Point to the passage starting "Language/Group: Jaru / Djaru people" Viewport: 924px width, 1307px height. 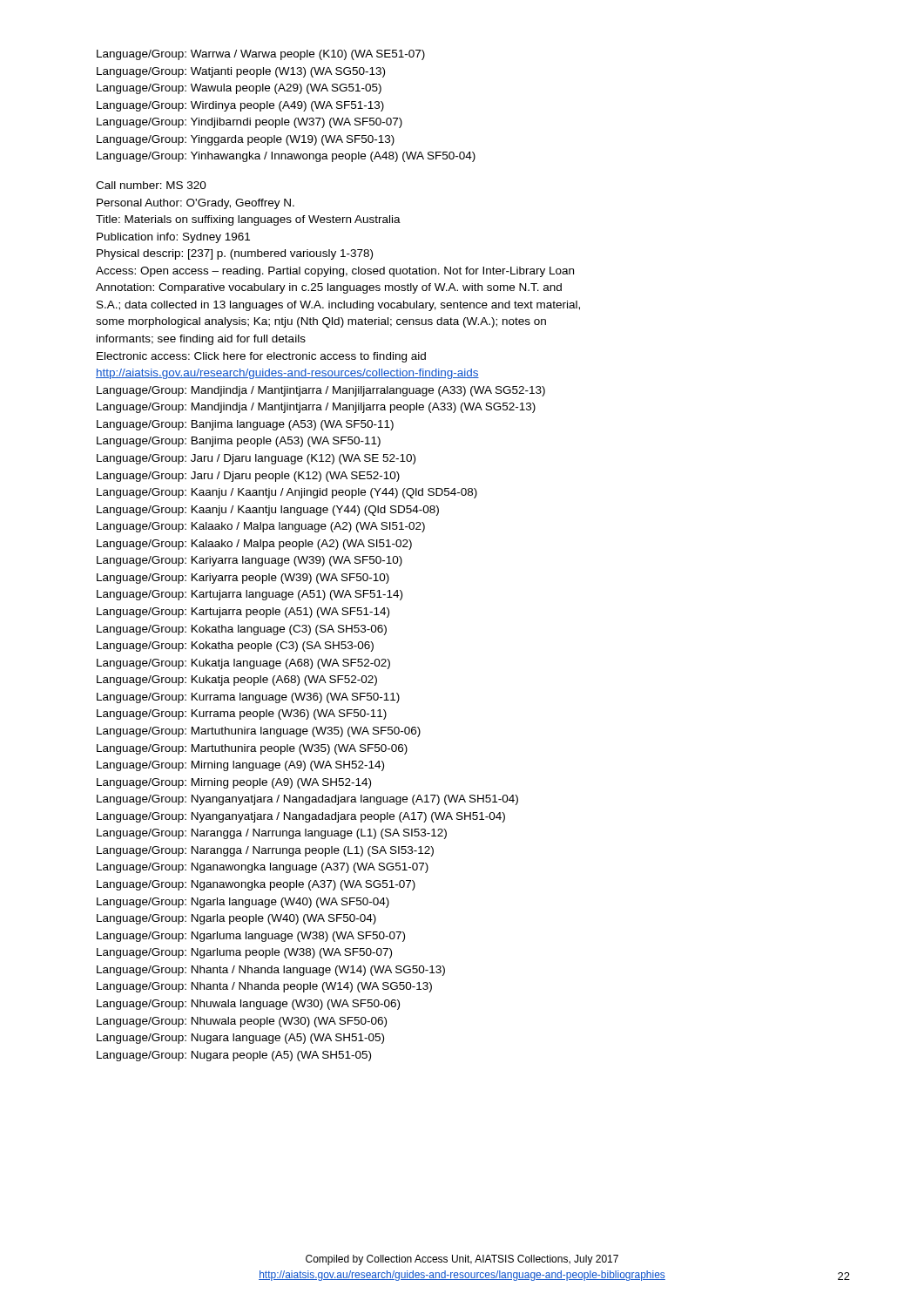click(x=248, y=477)
